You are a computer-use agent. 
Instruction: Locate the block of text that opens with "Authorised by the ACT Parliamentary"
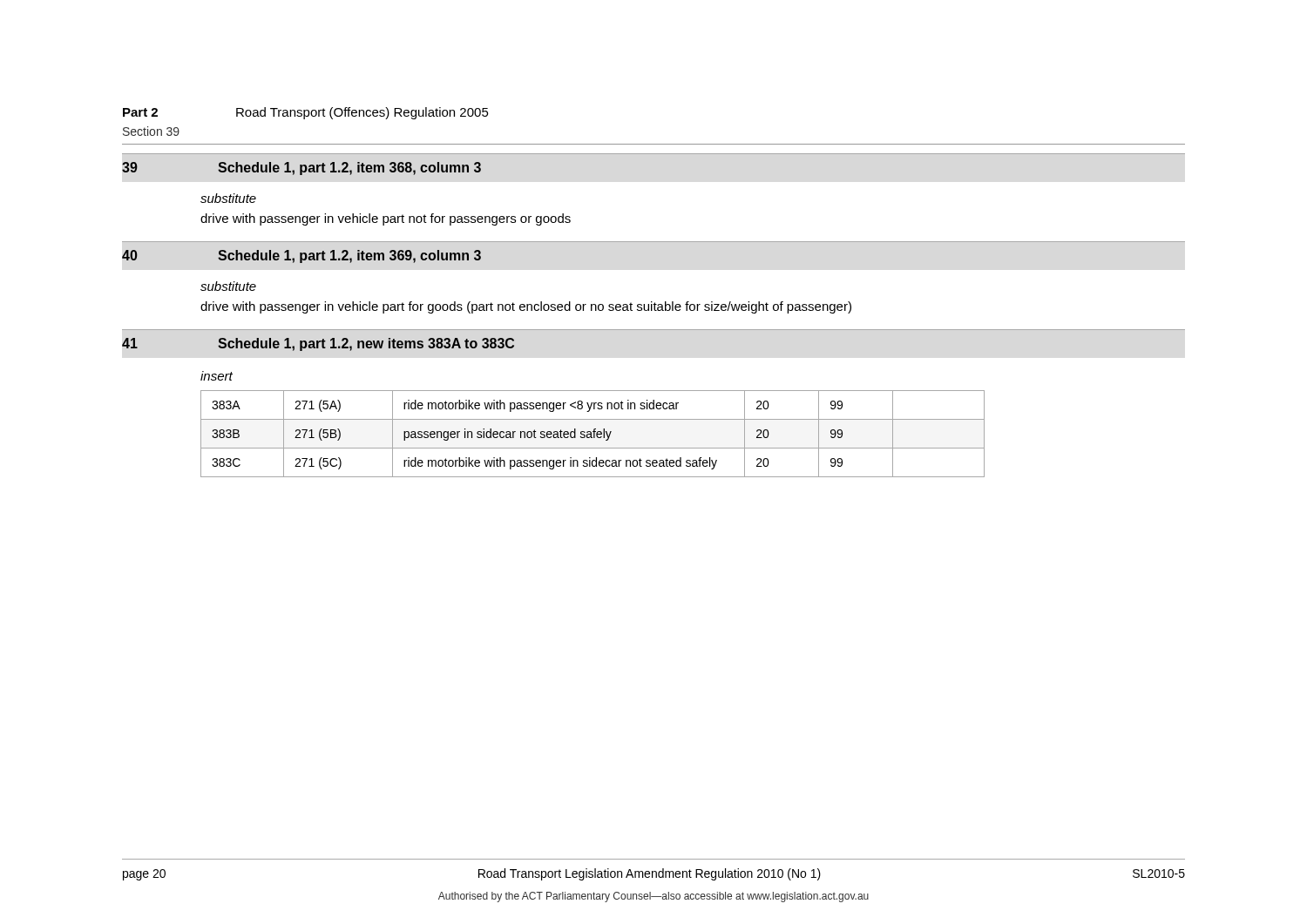coord(654,896)
